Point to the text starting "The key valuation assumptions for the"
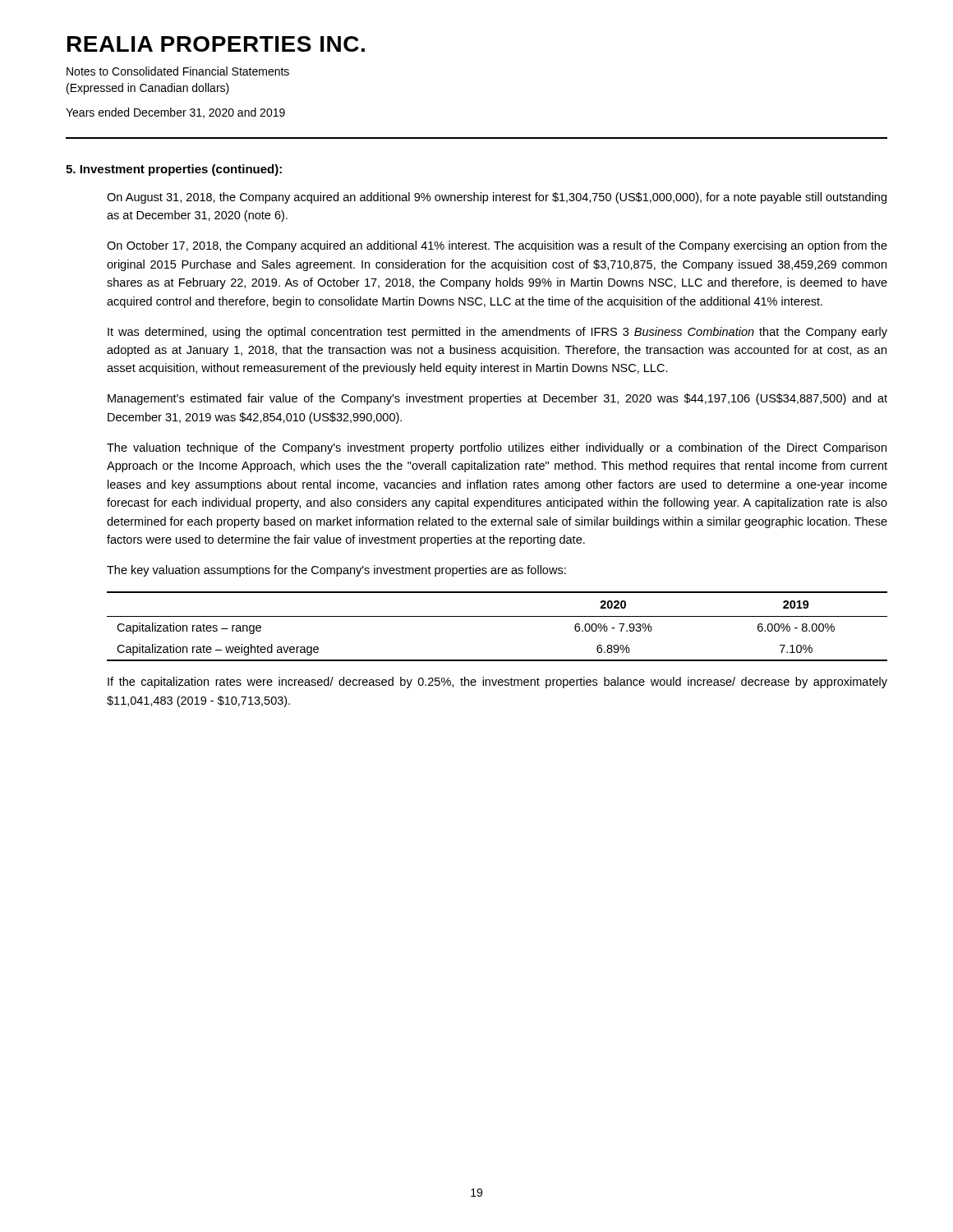This screenshot has height=1232, width=953. (497, 570)
